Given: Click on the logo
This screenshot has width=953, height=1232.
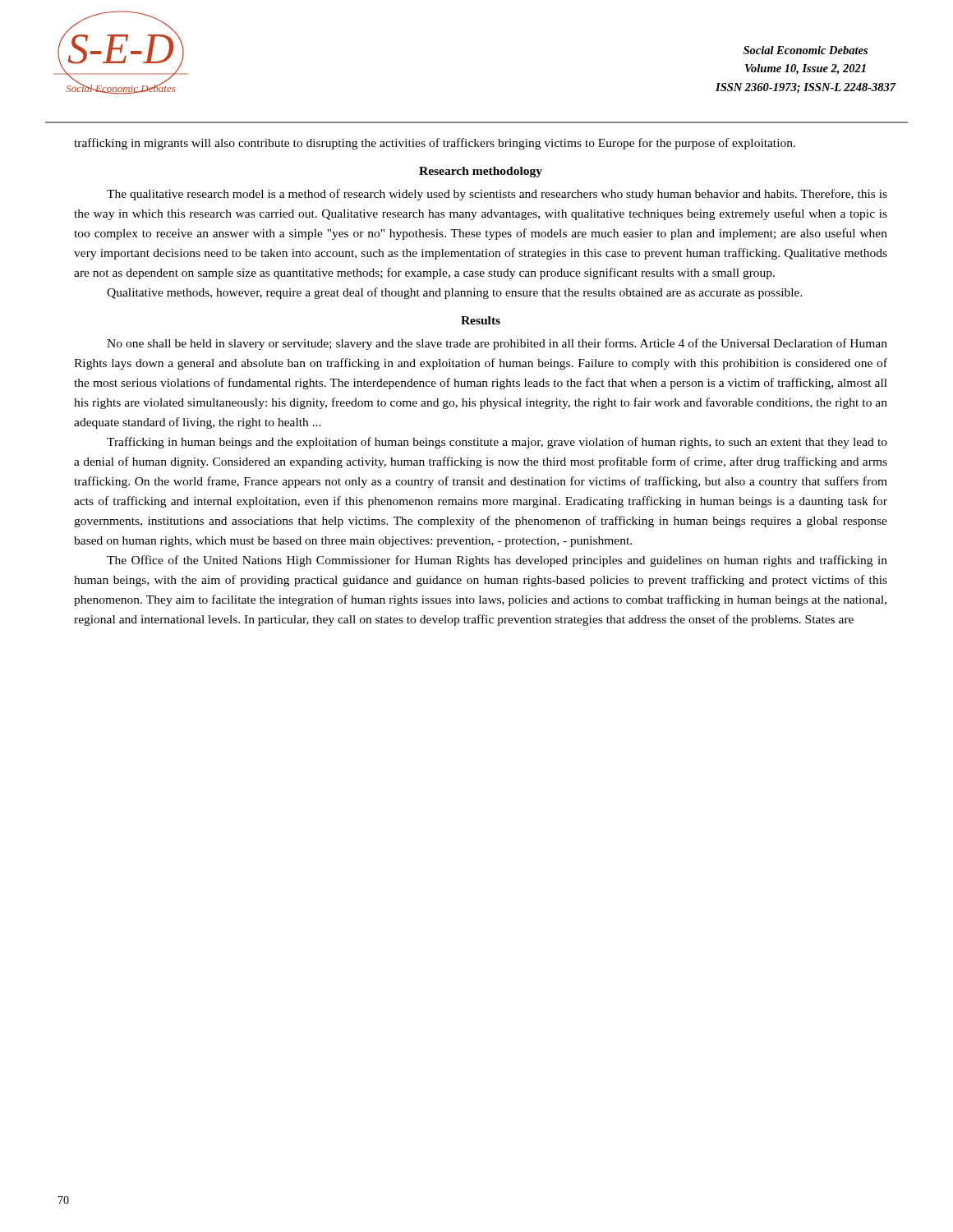Looking at the screenshot, I should coord(127,57).
